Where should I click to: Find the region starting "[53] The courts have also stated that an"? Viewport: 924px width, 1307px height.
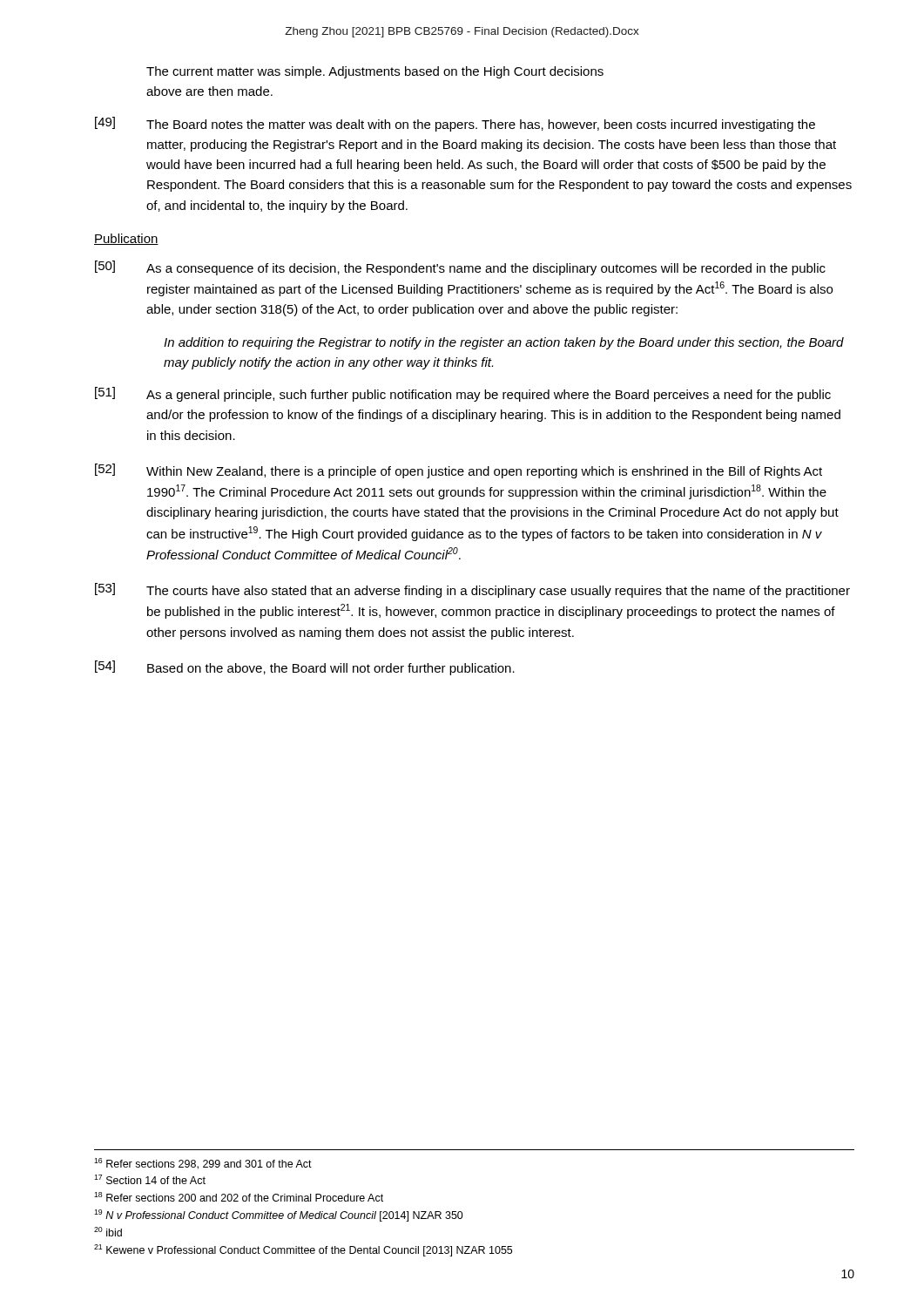(x=474, y=611)
